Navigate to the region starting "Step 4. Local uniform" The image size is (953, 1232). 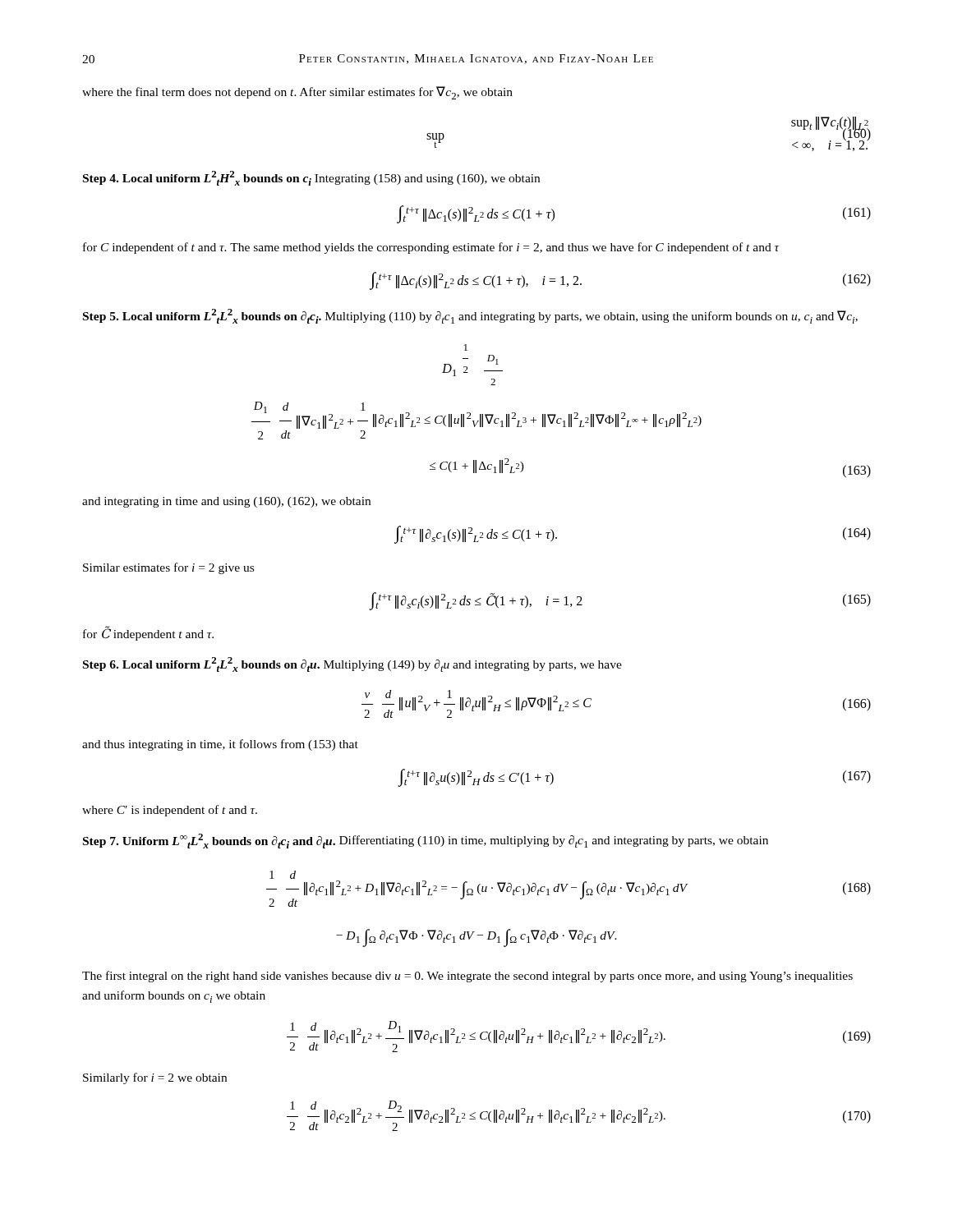point(311,178)
